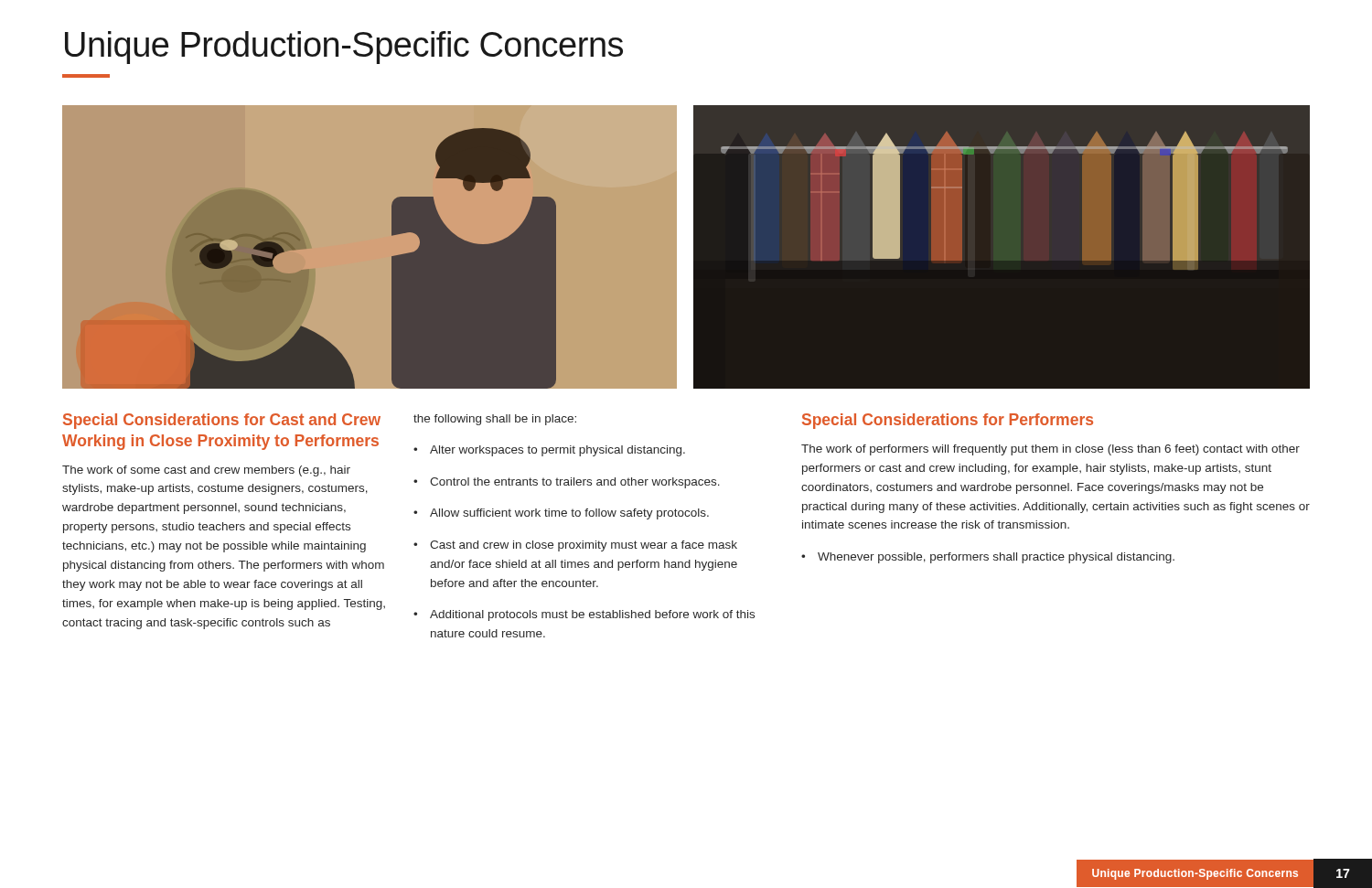This screenshot has height=888, width=1372.
Task: Locate the block of text that opens with "Cast and crew in close proximity"
Action: point(592,564)
